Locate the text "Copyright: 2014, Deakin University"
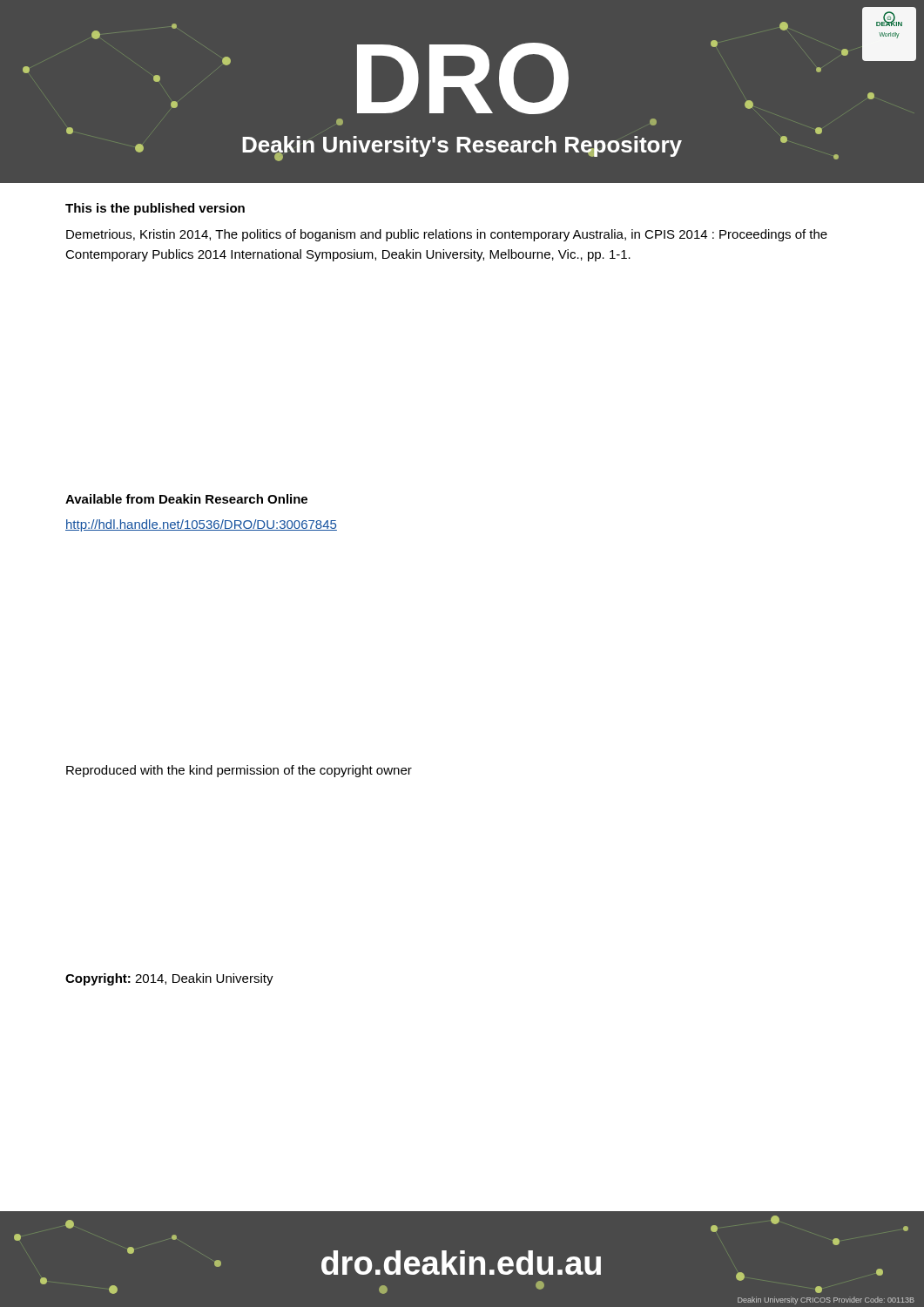Image resolution: width=924 pixels, height=1307 pixels. click(x=169, y=978)
